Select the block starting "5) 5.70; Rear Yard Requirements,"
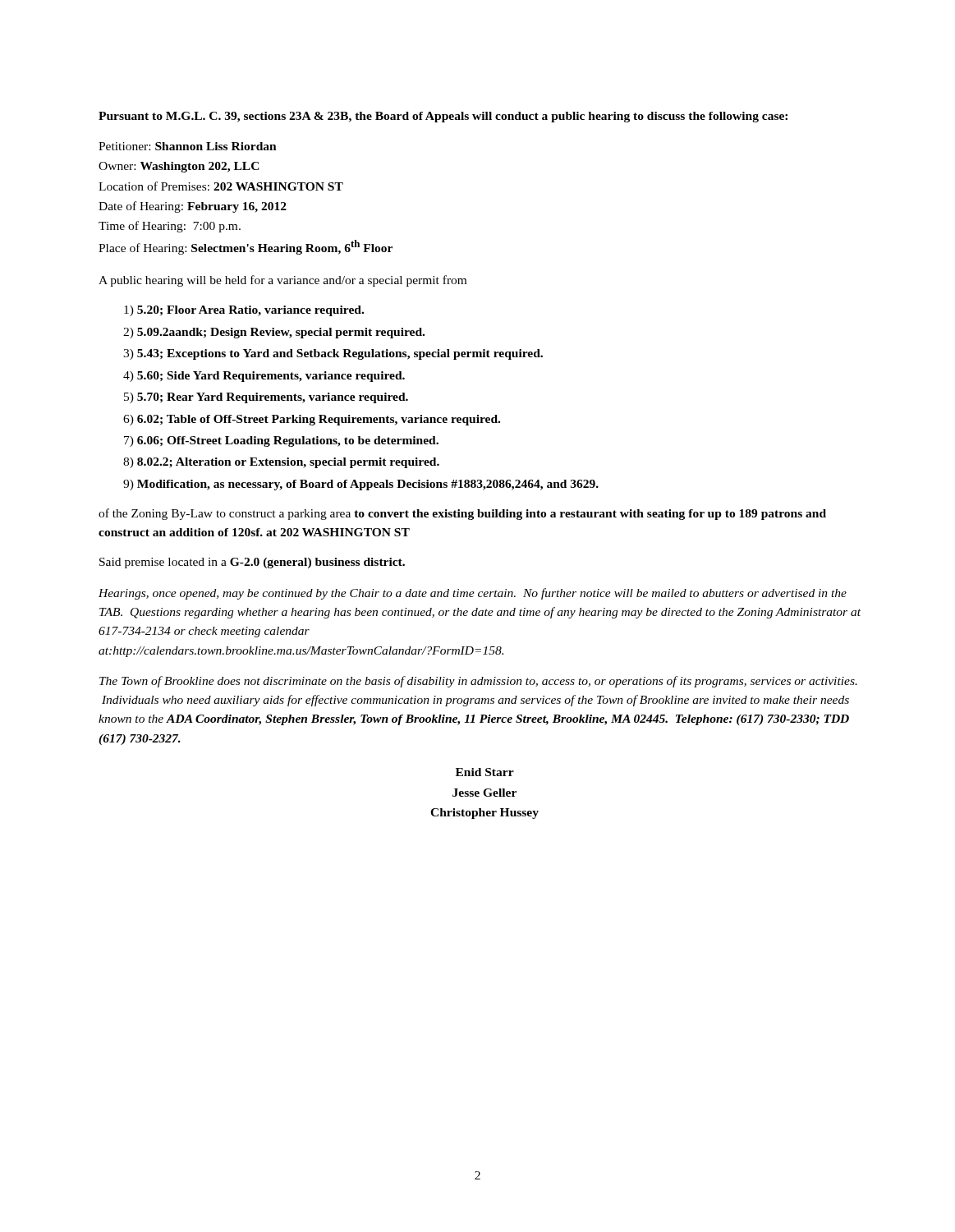Image resolution: width=955 pixels, height=1232 pixels. (266, 396)
